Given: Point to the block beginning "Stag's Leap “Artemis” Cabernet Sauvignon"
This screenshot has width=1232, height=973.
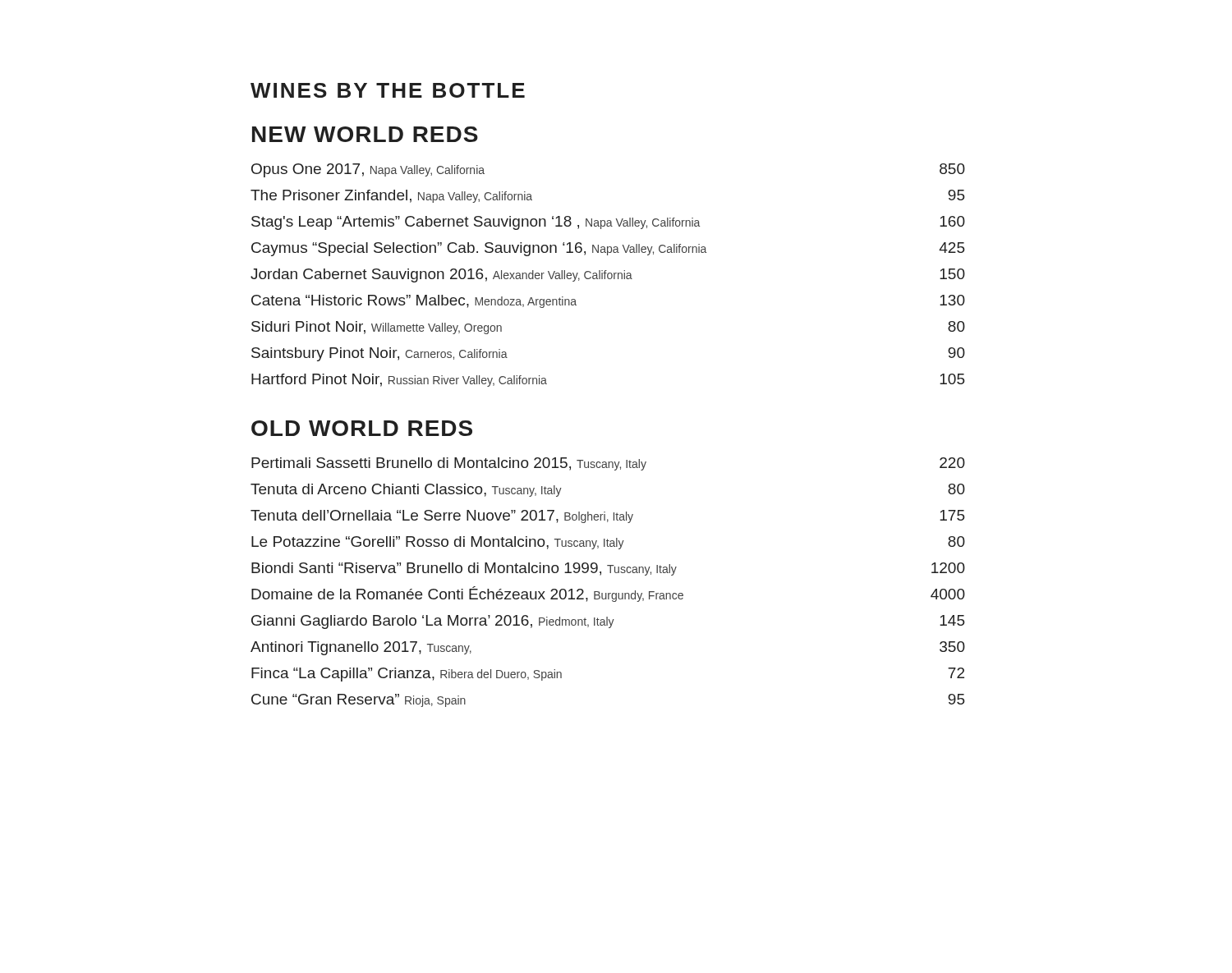Looking at the screenshot, I should (x=608, y=222).
